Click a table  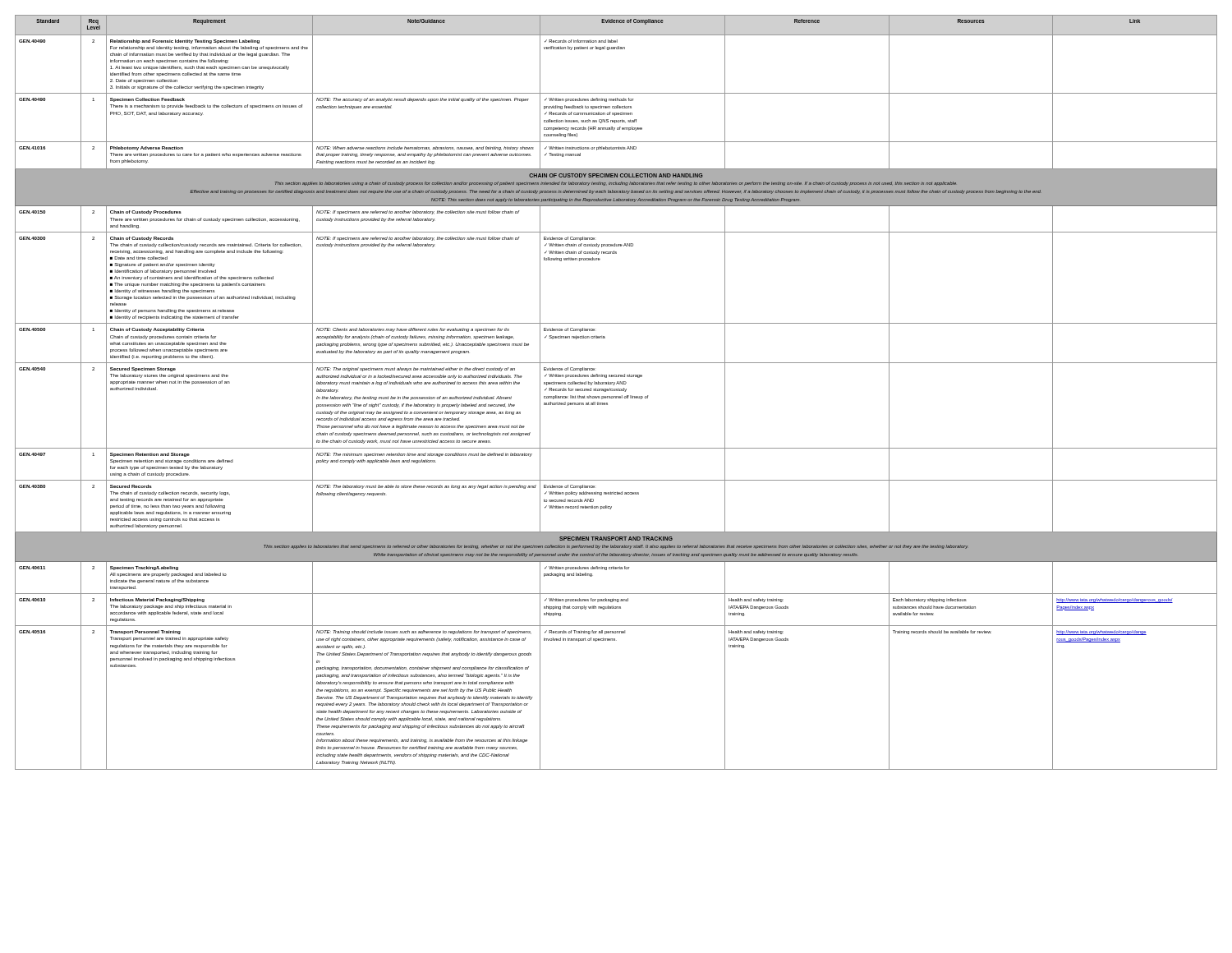pyautogui.click(x=616, y=392)
